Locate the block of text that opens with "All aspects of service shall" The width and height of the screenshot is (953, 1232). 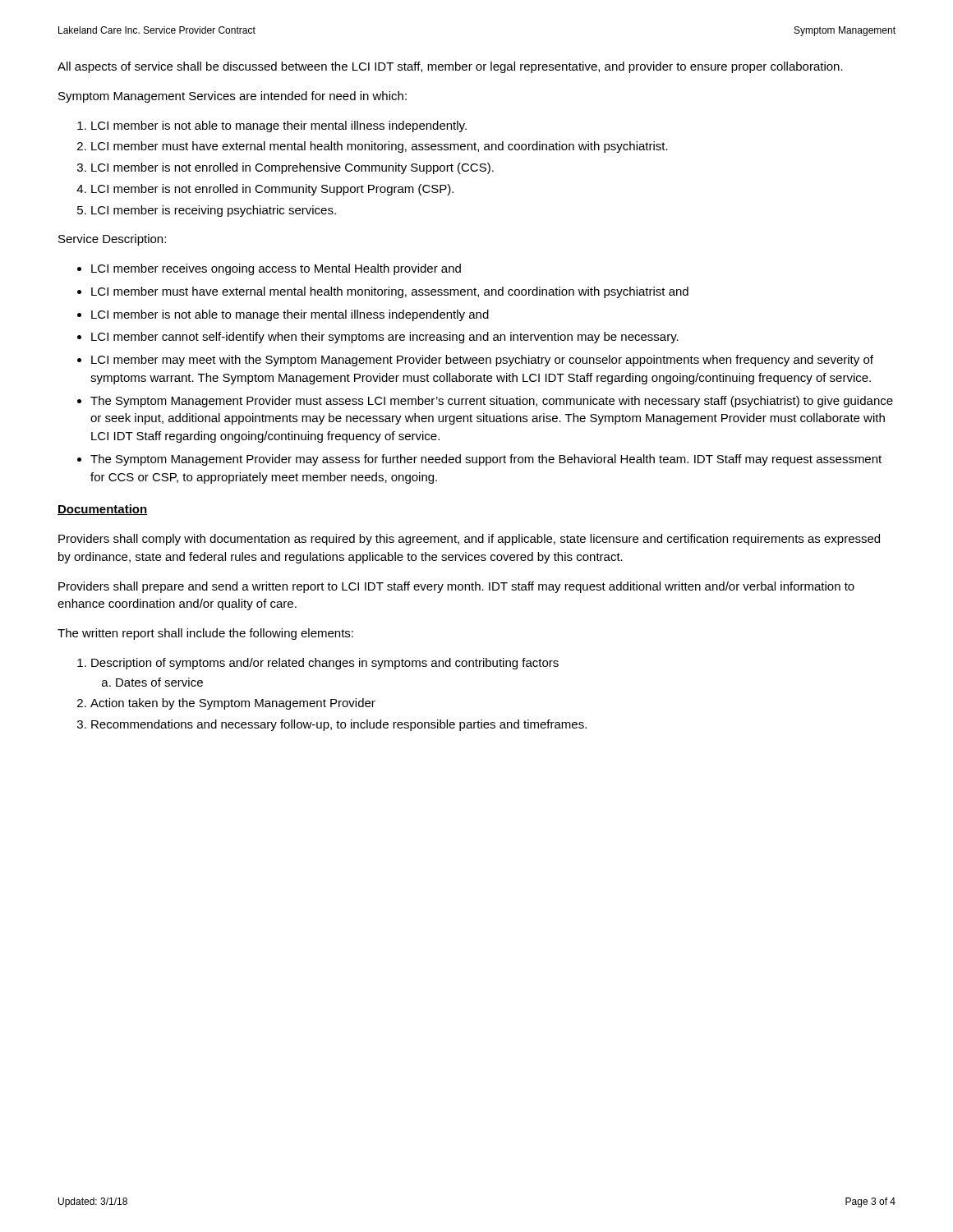coord(450,66)
